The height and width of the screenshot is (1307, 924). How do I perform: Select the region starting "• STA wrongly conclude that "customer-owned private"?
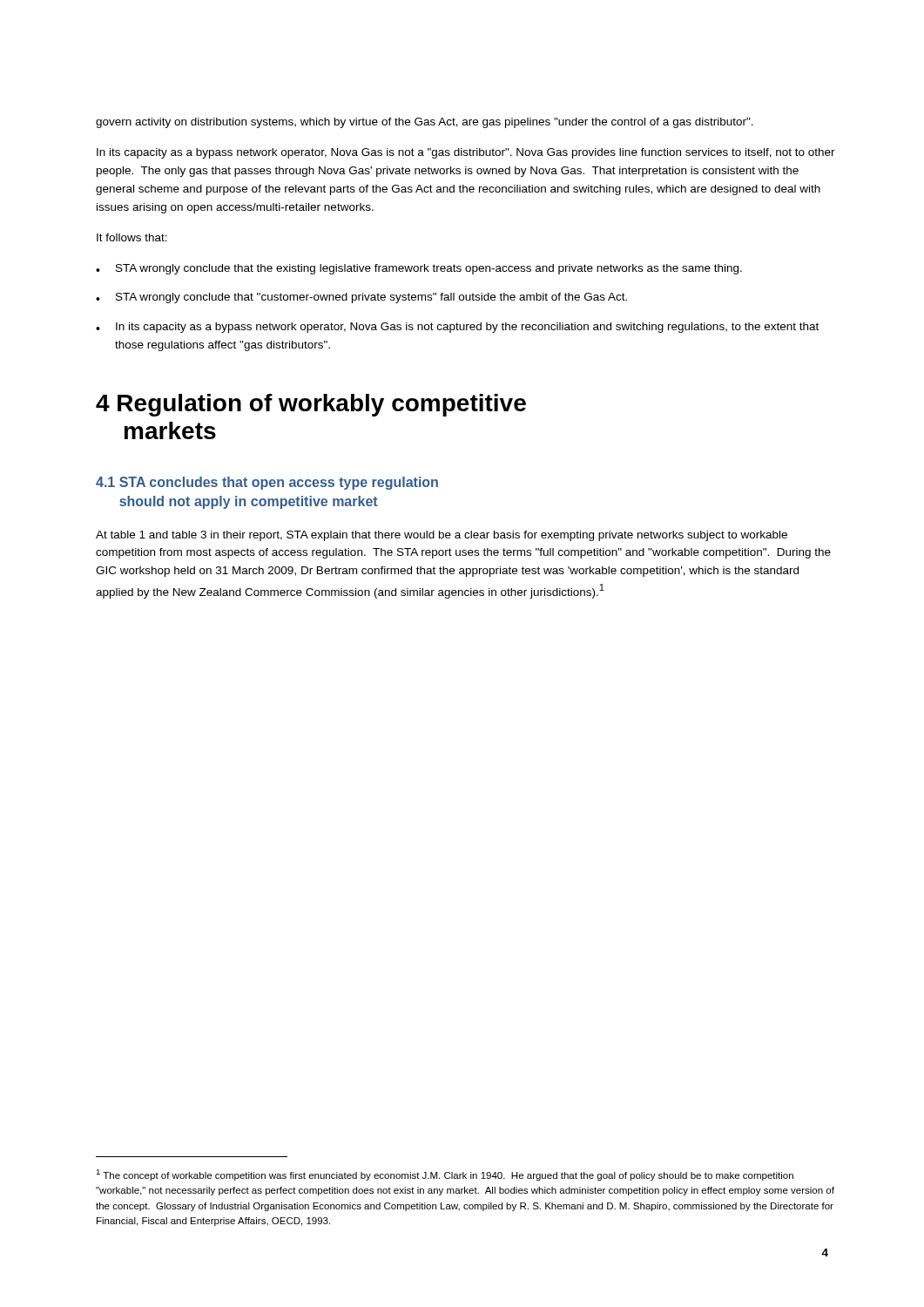tap(466, 299)
